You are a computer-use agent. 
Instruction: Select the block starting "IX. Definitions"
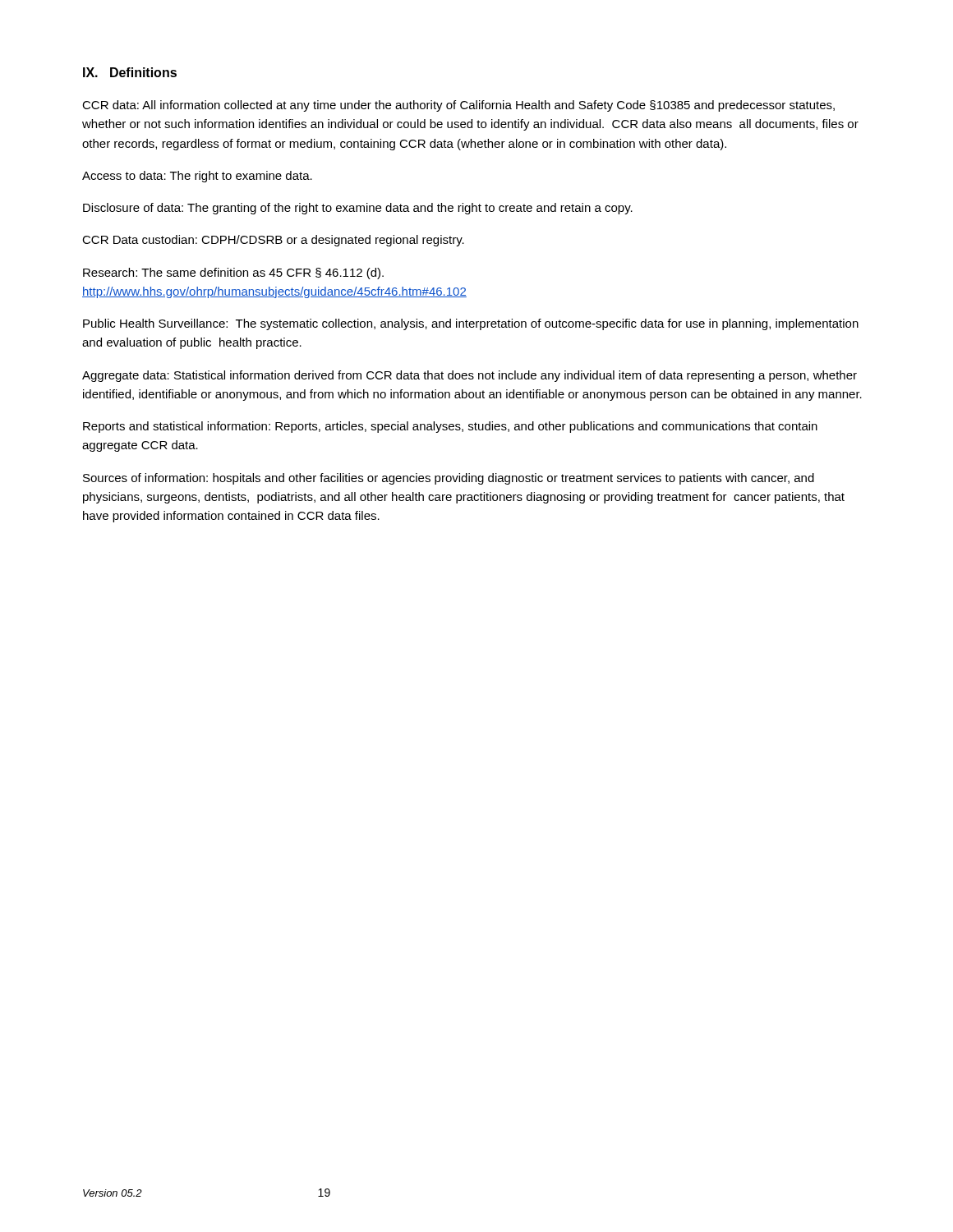click(130, 73)
